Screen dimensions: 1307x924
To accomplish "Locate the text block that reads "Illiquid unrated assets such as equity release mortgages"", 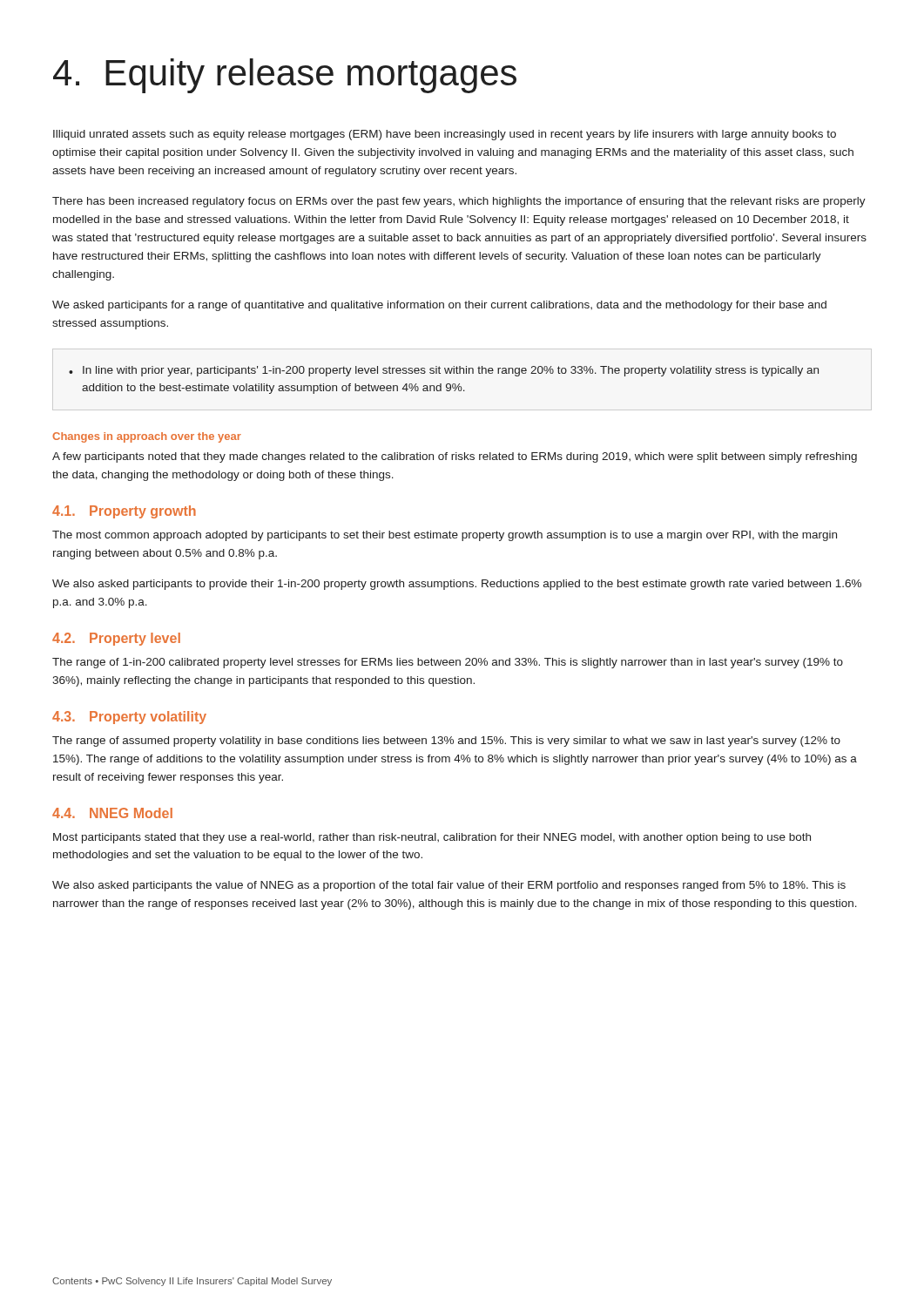I will 453,152.
